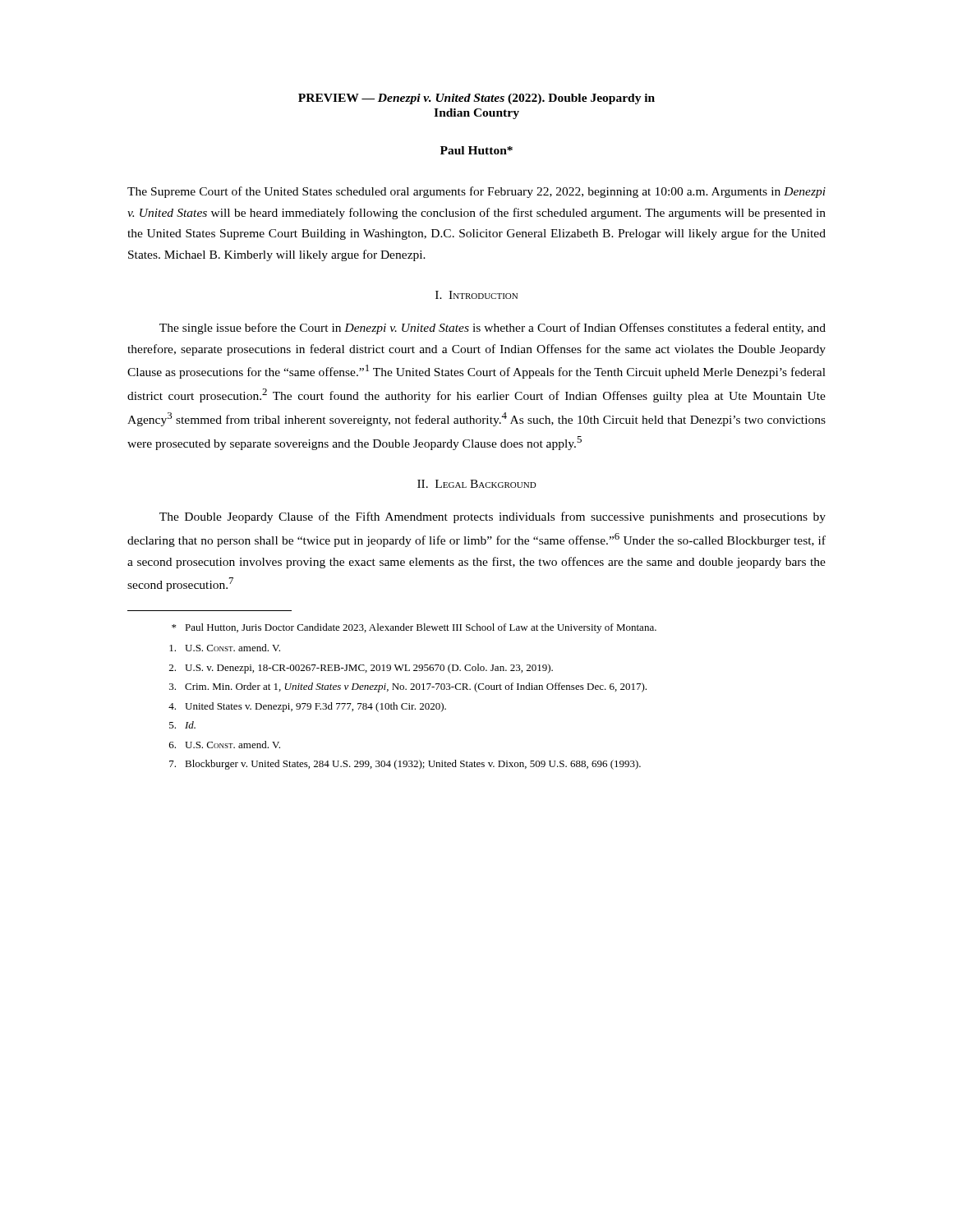
Task: Point to "II. Legal Background"
Action: click(476, 484)
